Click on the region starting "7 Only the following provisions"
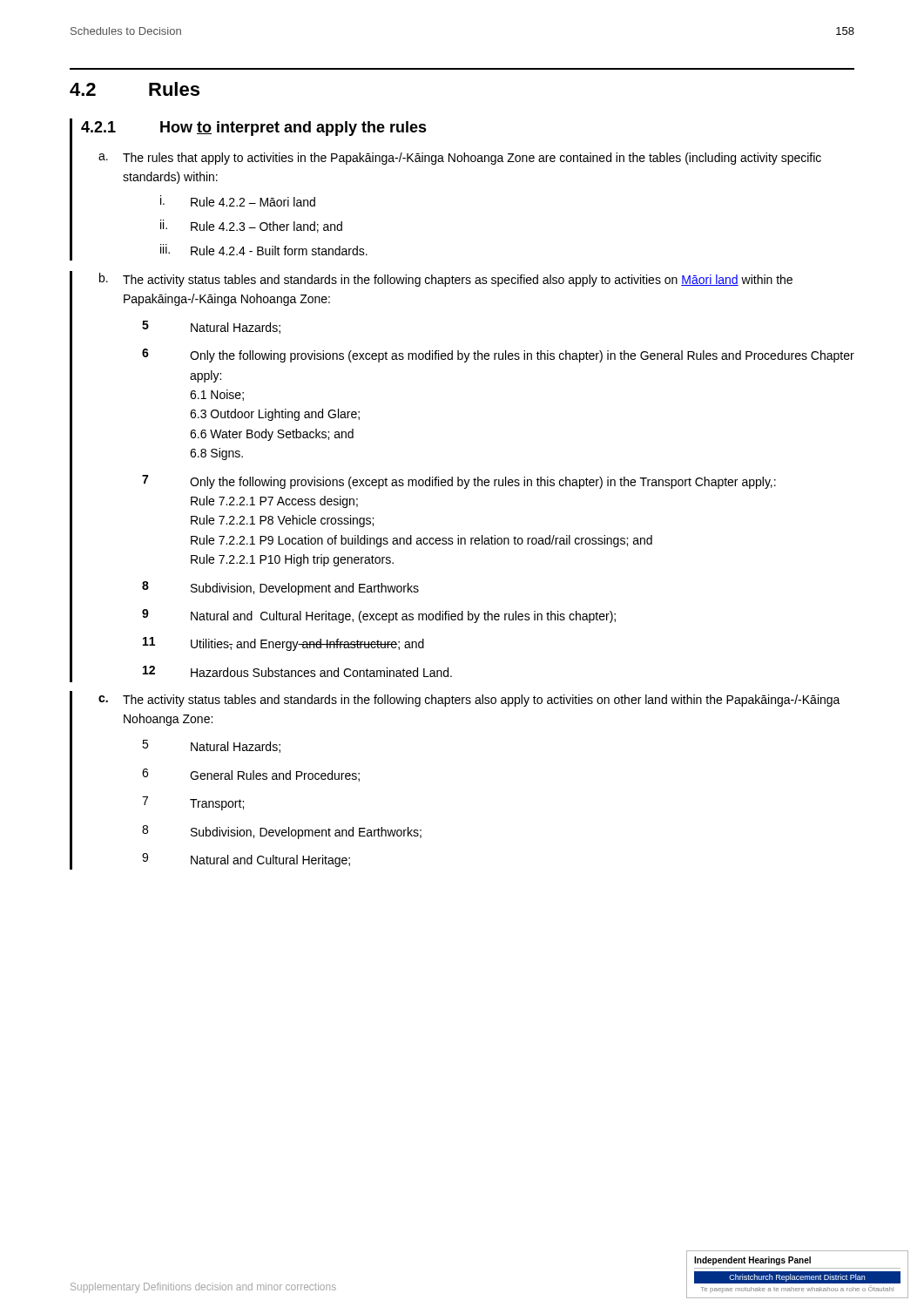 coord(459,482)
